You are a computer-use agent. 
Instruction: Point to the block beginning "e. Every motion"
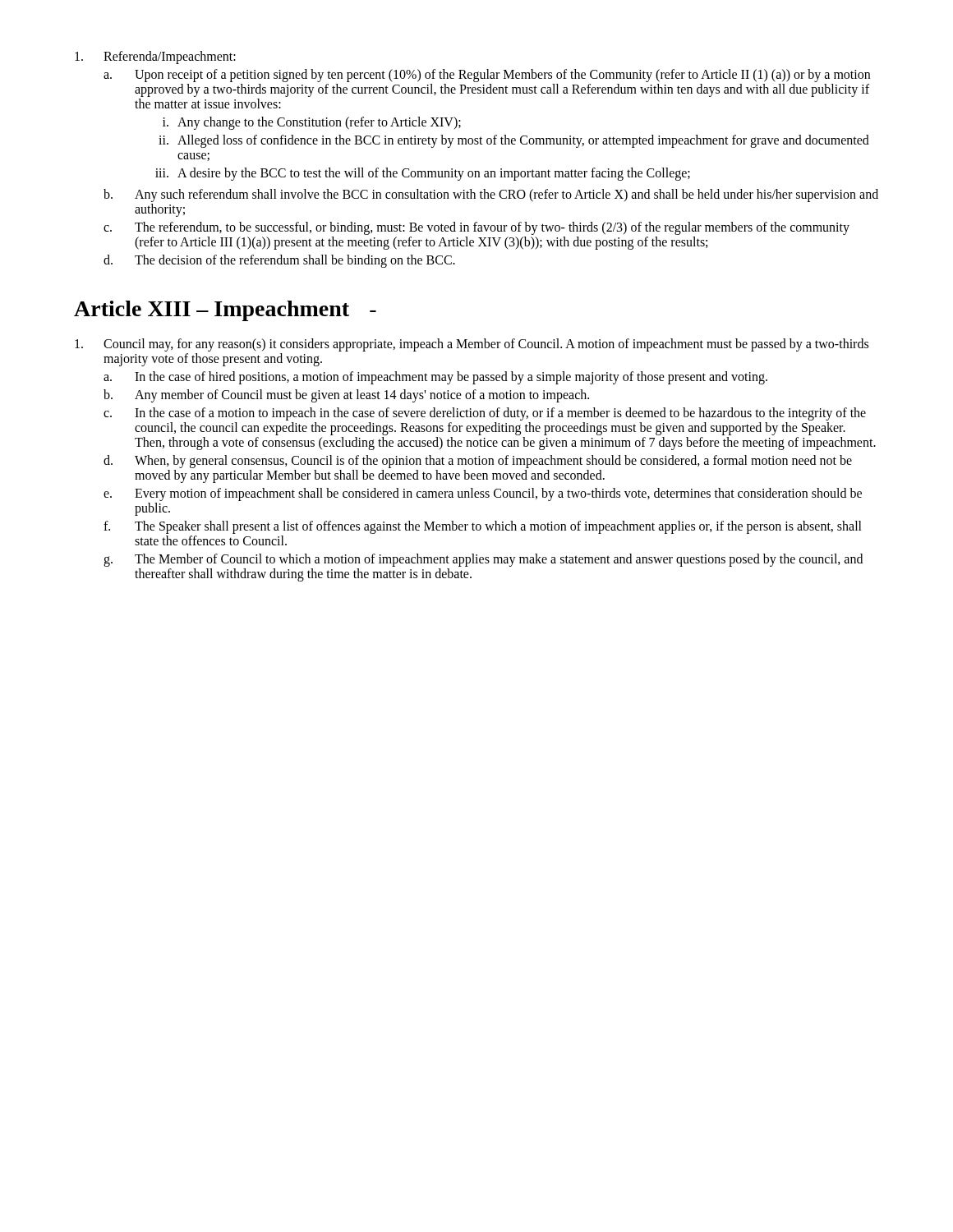coord(491,501)
